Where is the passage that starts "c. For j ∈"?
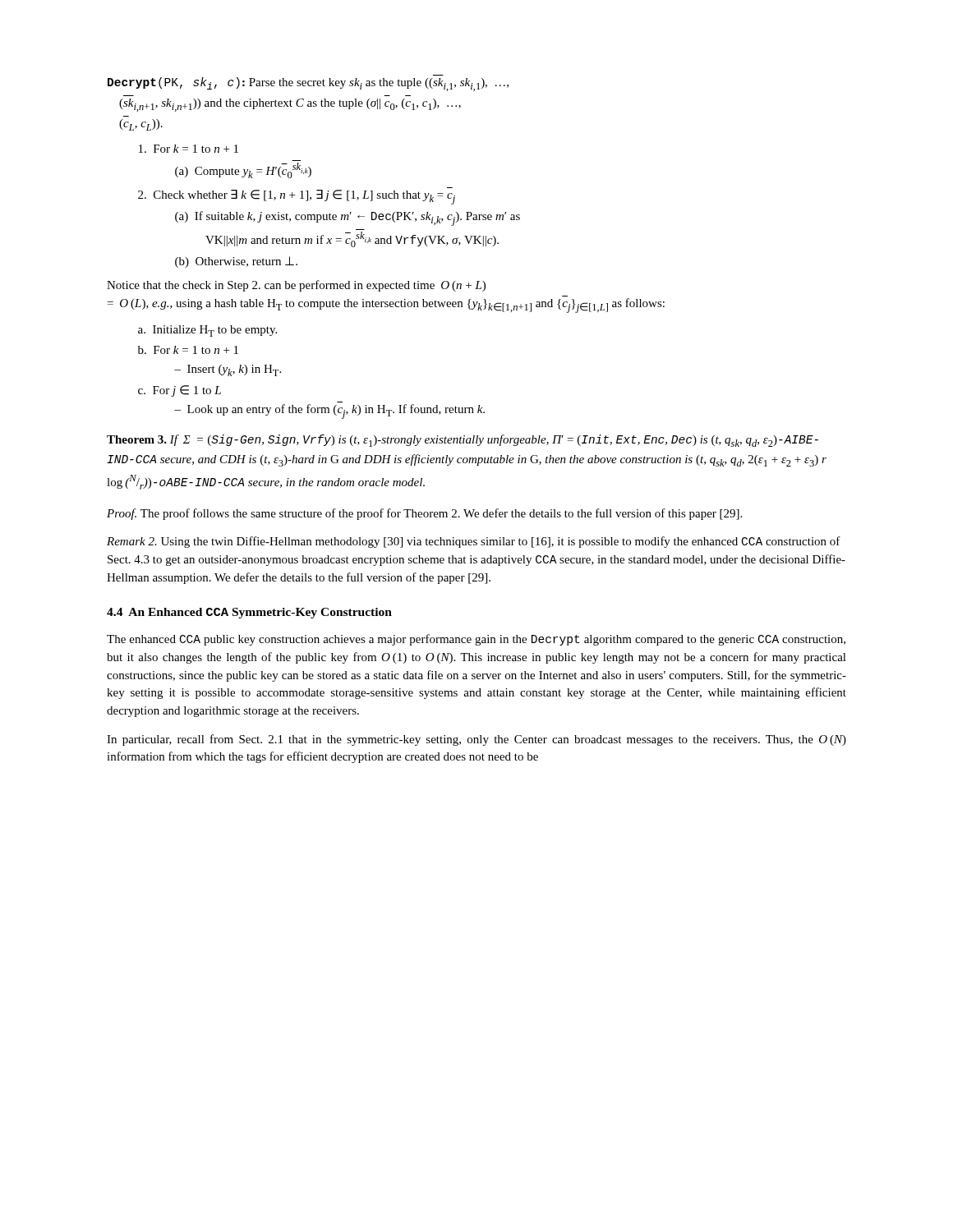 coord(180,390)
